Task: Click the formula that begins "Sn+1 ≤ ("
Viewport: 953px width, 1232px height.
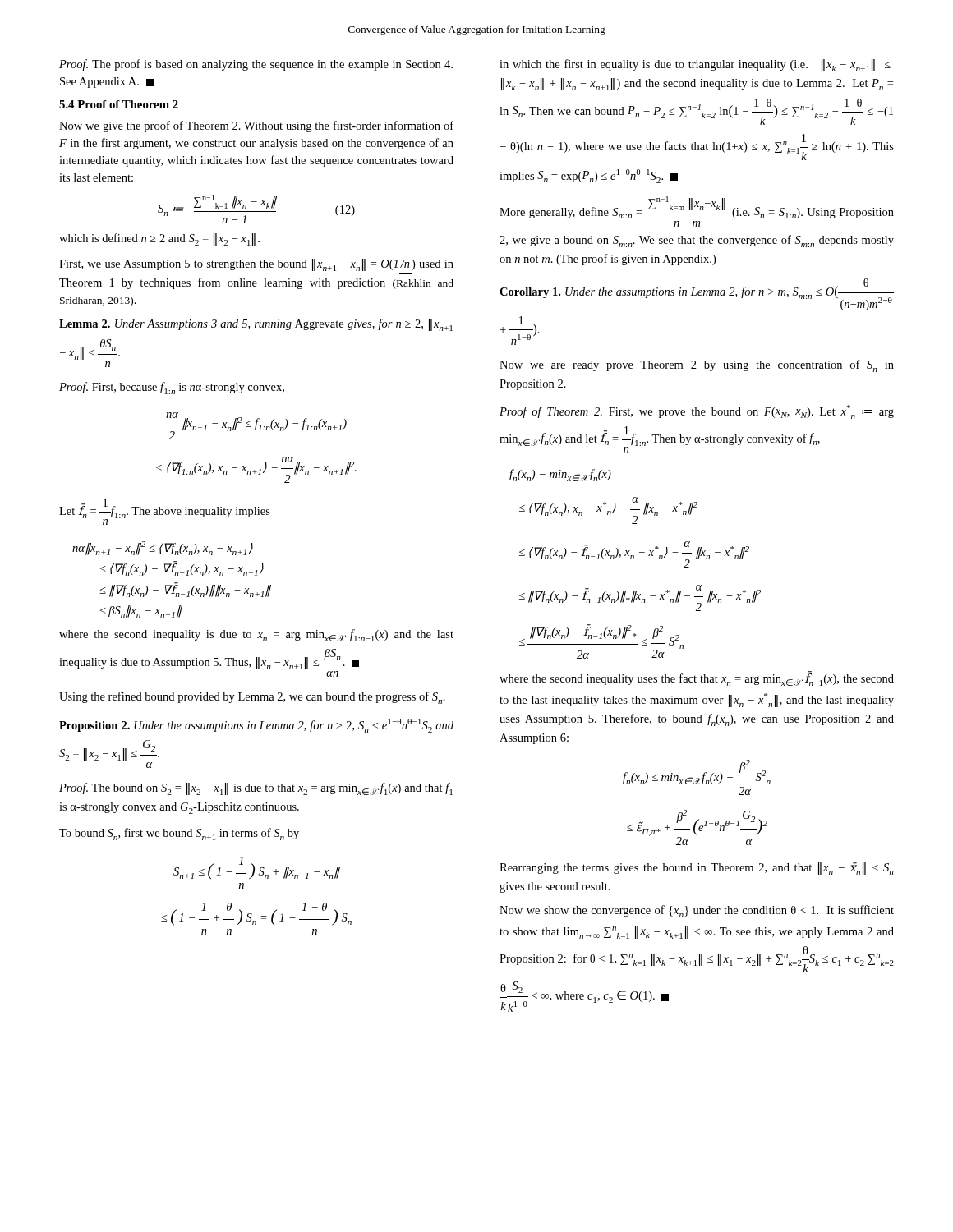Action: click(257, 868)
